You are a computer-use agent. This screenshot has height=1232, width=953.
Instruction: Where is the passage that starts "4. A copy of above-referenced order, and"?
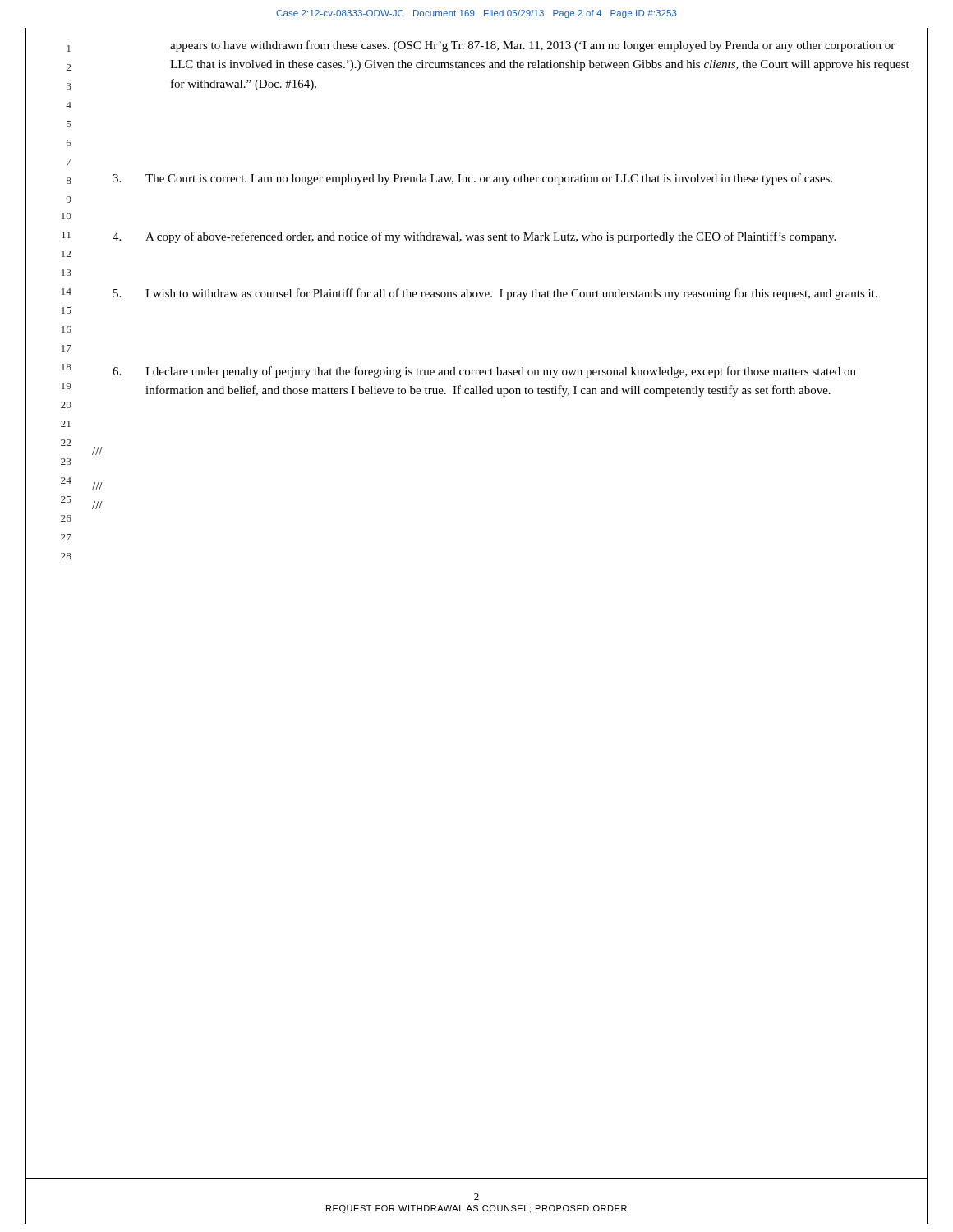(511, 237)
